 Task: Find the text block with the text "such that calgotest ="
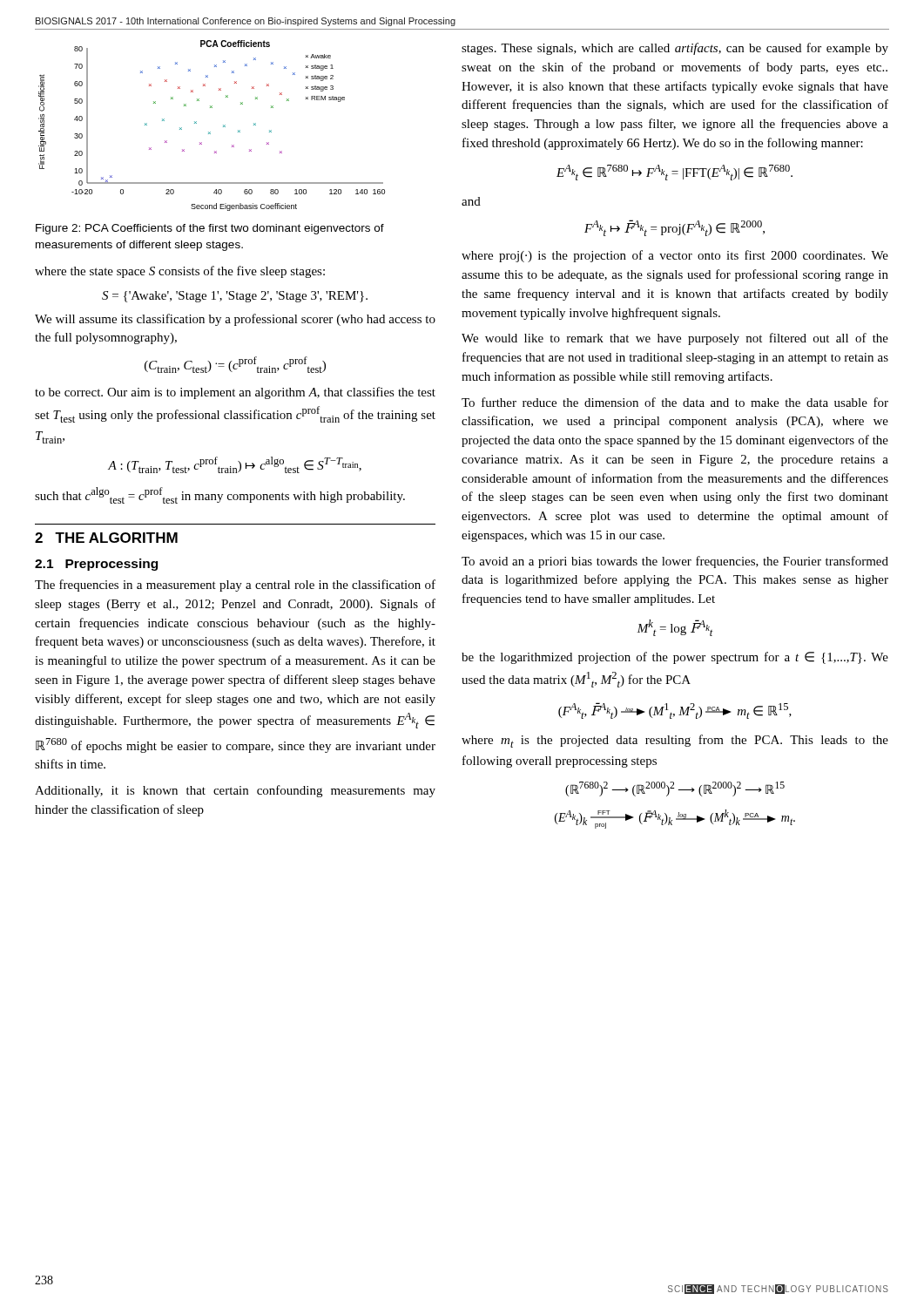[220, 496]
